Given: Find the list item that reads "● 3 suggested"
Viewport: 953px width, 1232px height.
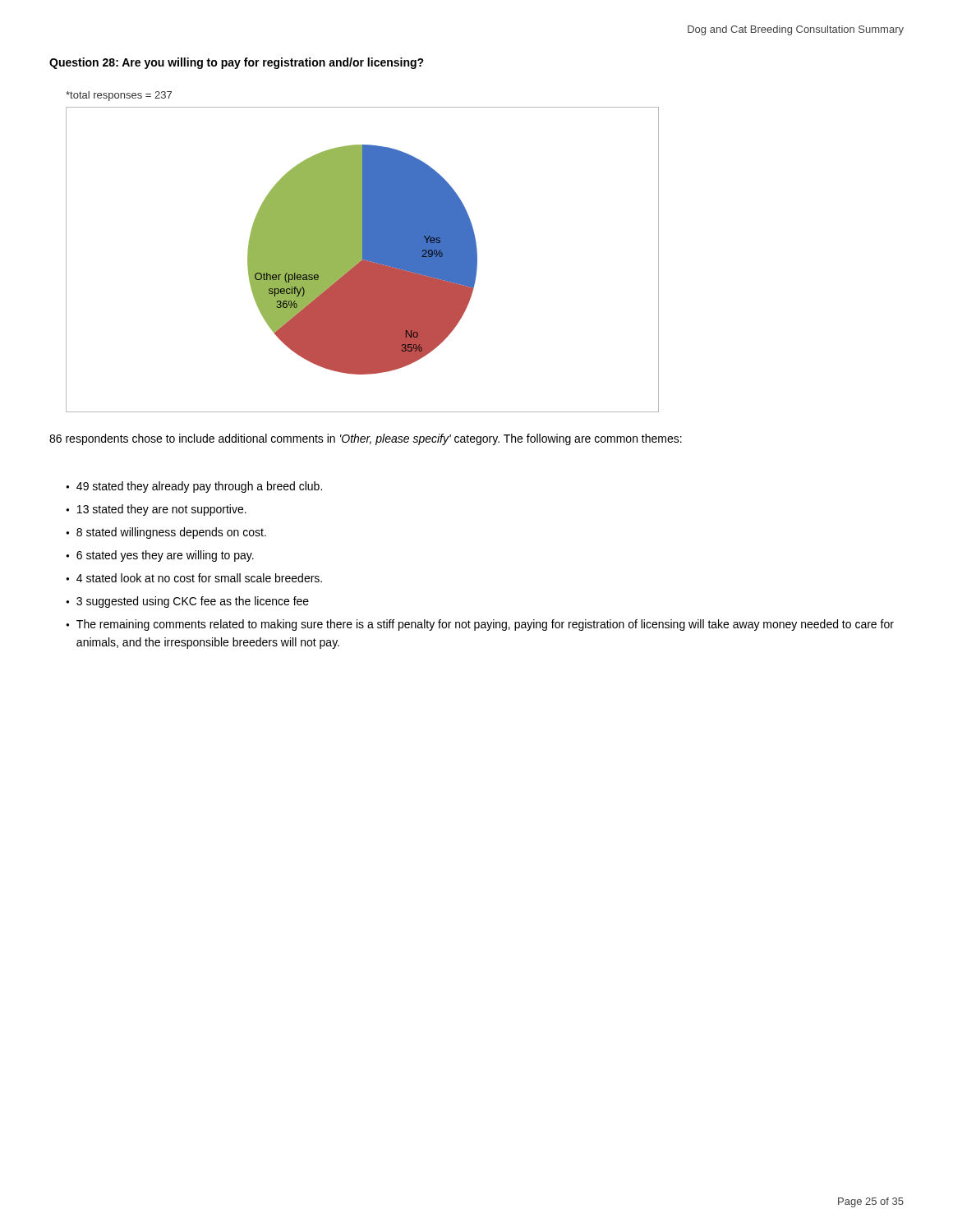Looking at the screenshot, I should (187, 602).
